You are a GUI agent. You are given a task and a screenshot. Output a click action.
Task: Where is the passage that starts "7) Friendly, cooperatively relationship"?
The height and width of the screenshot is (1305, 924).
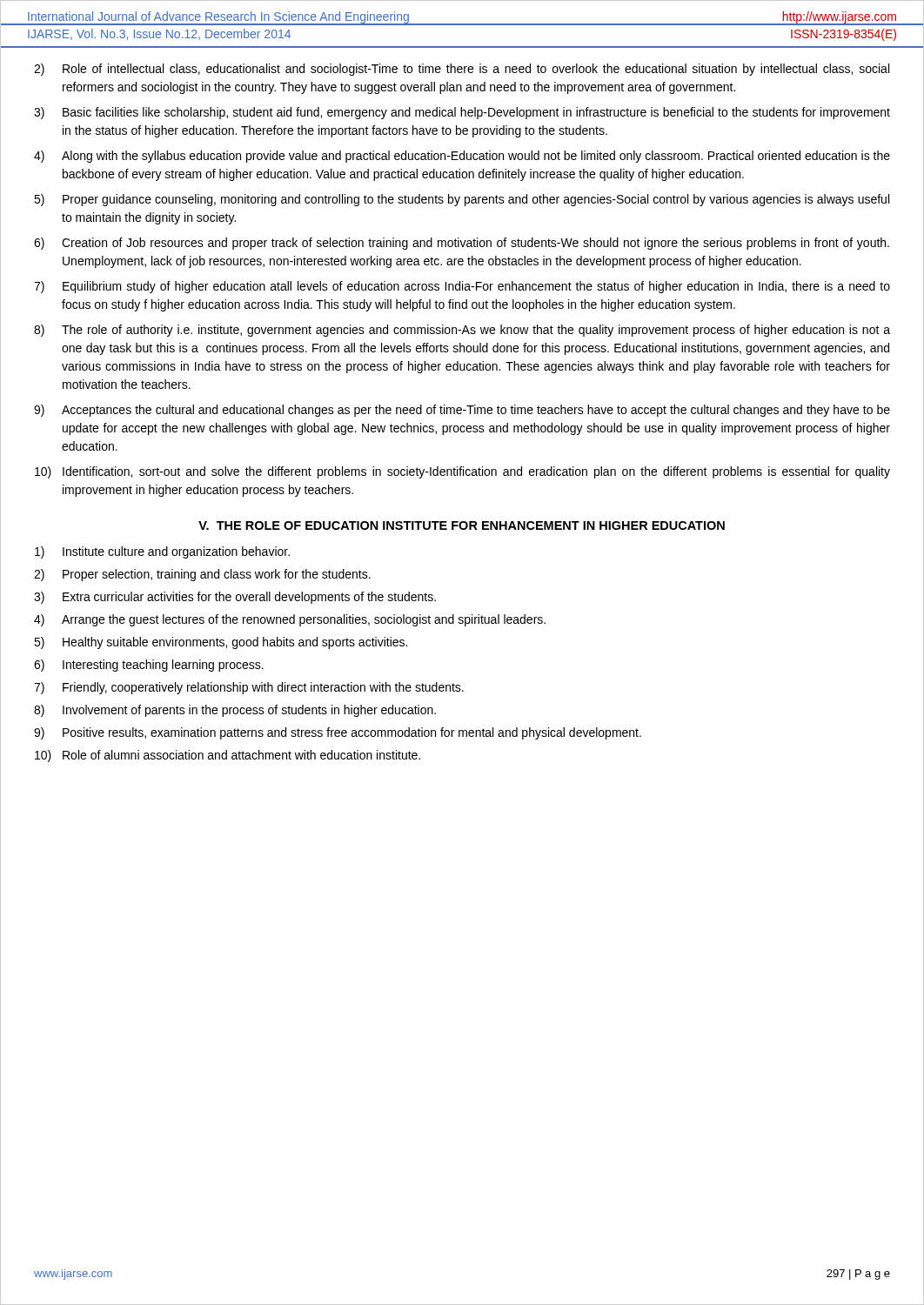click(x=462, y=688)
